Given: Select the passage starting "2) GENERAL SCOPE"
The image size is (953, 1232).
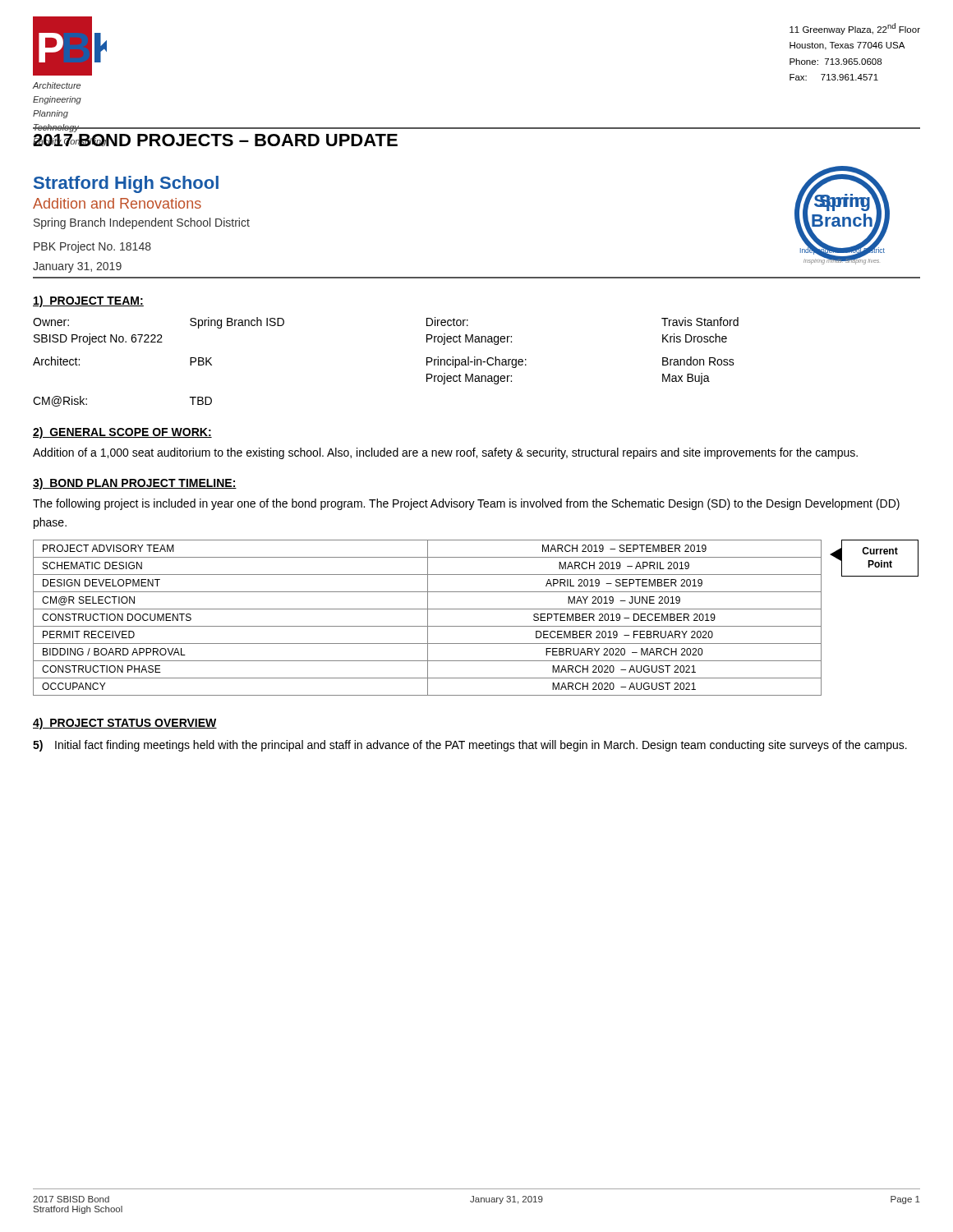Looking at the screenshot, I should coord(122,432).
